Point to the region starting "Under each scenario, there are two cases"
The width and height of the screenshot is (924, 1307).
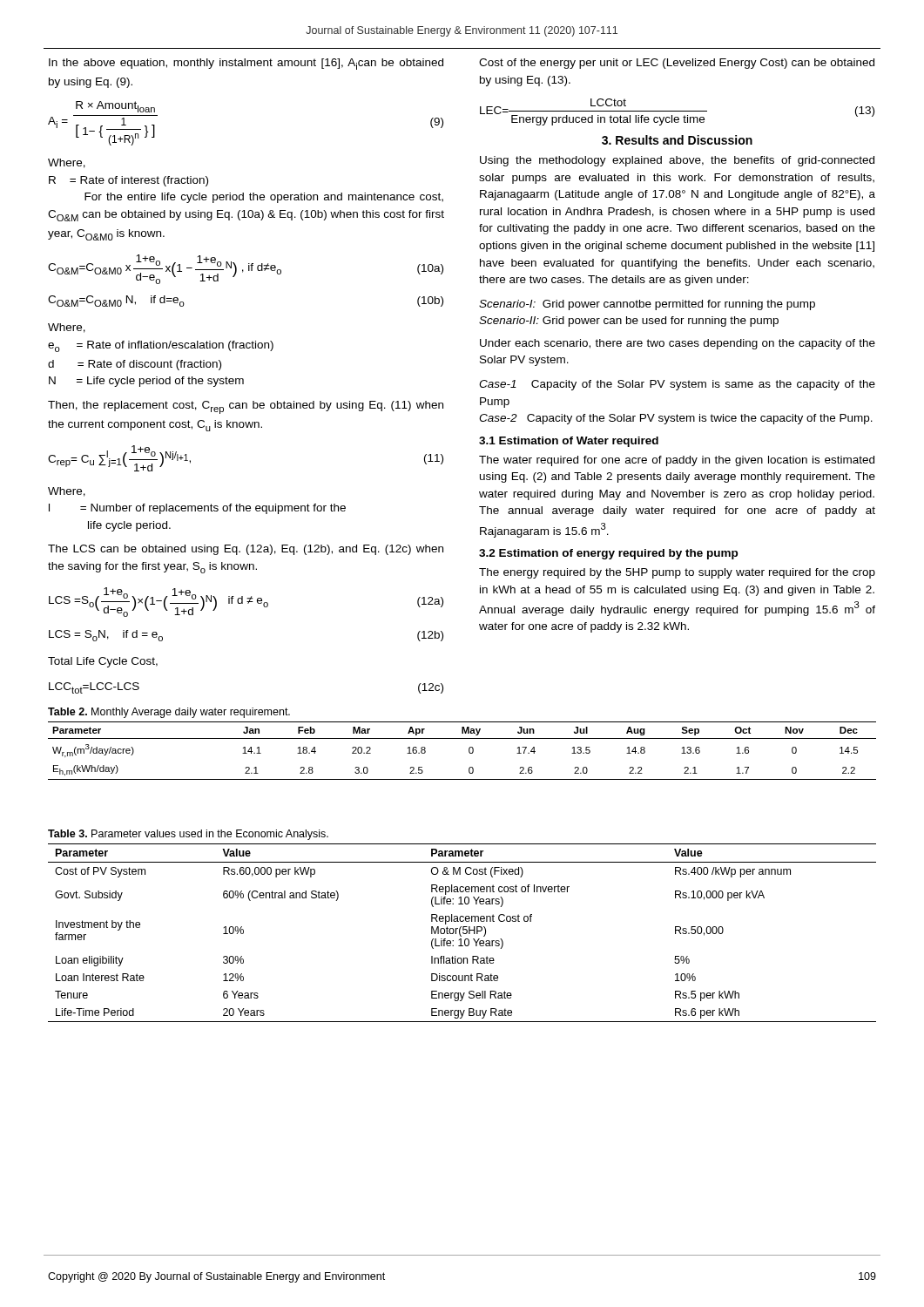677,352
